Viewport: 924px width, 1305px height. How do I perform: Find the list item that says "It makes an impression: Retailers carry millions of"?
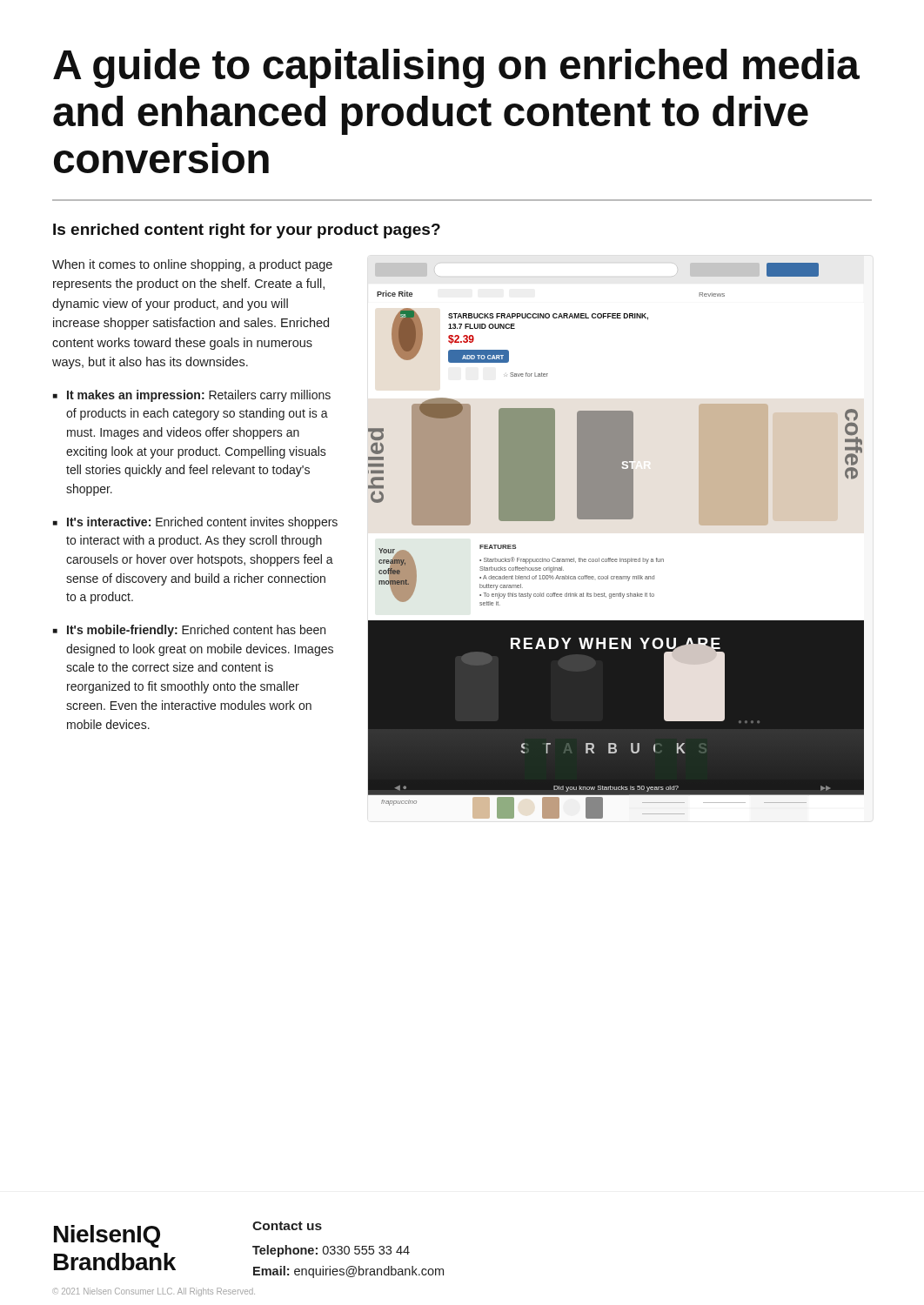pyautogui.click(x=203, y=442)
